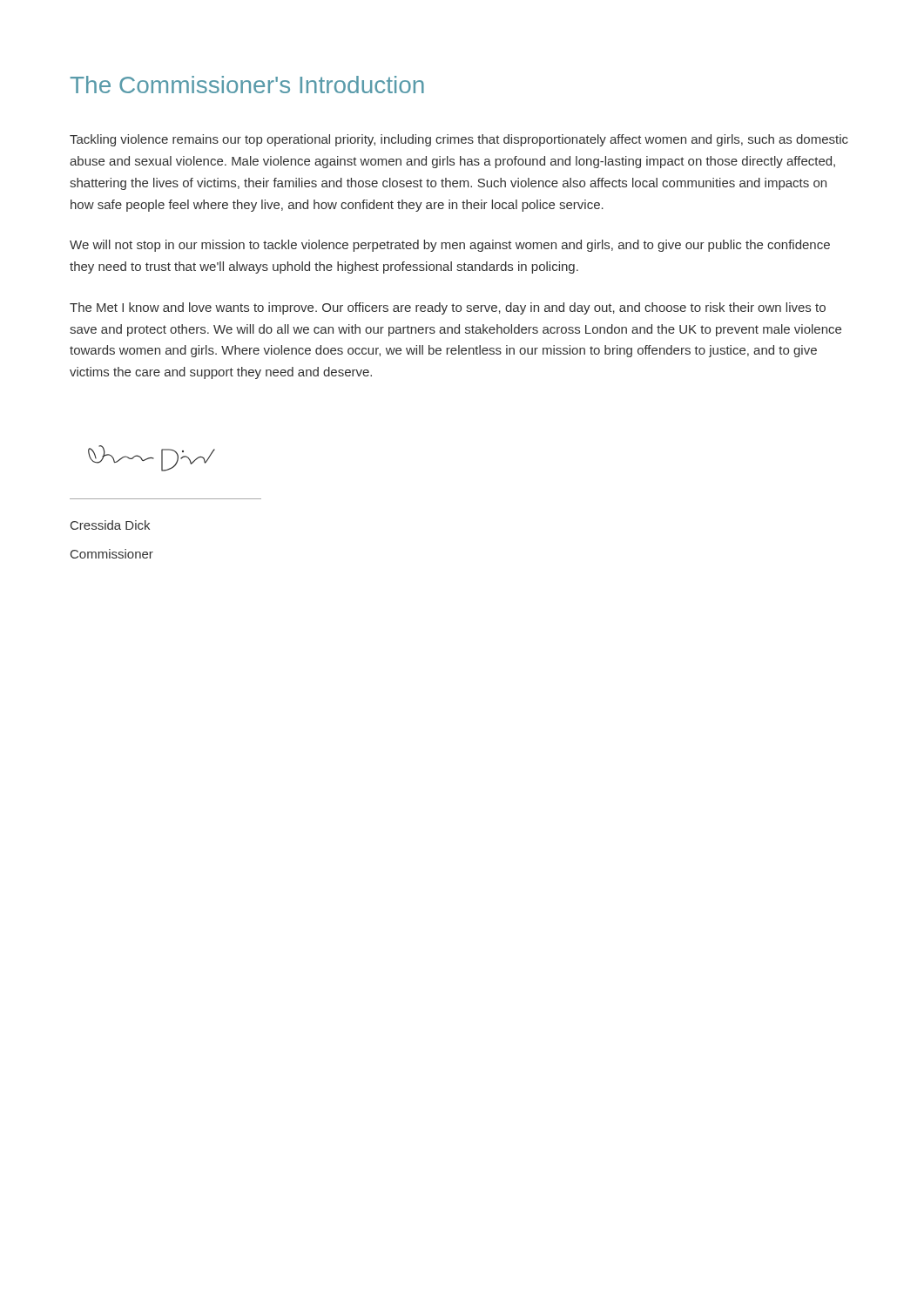Navigate to the text block starting "The Commissioner's Introduction"
Screen dimensions: 1307x924
tap(247, 85)
